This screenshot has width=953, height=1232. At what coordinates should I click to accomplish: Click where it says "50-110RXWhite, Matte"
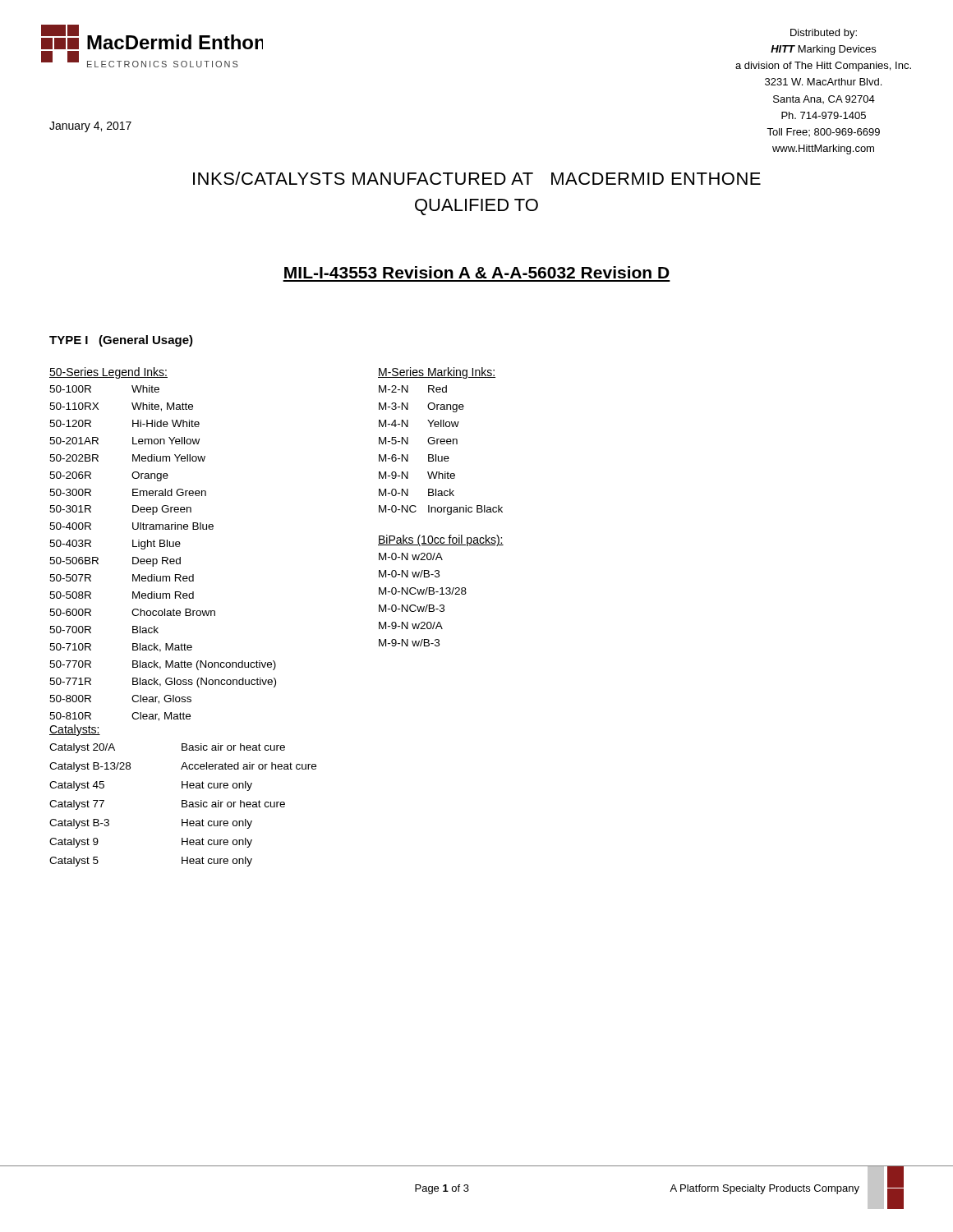[74, 407]
